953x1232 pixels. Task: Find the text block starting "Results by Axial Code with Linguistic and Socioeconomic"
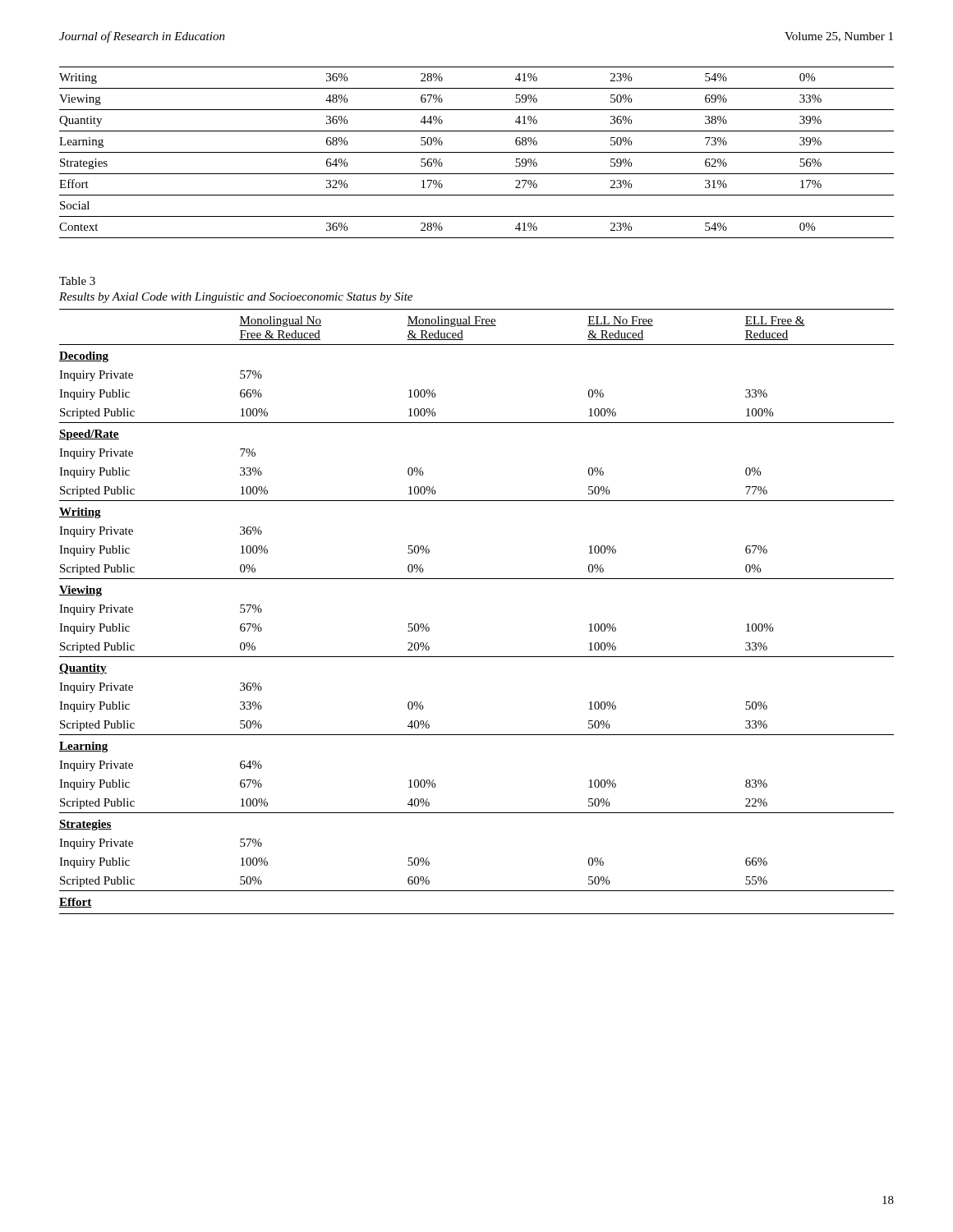(x=236, y=296)
